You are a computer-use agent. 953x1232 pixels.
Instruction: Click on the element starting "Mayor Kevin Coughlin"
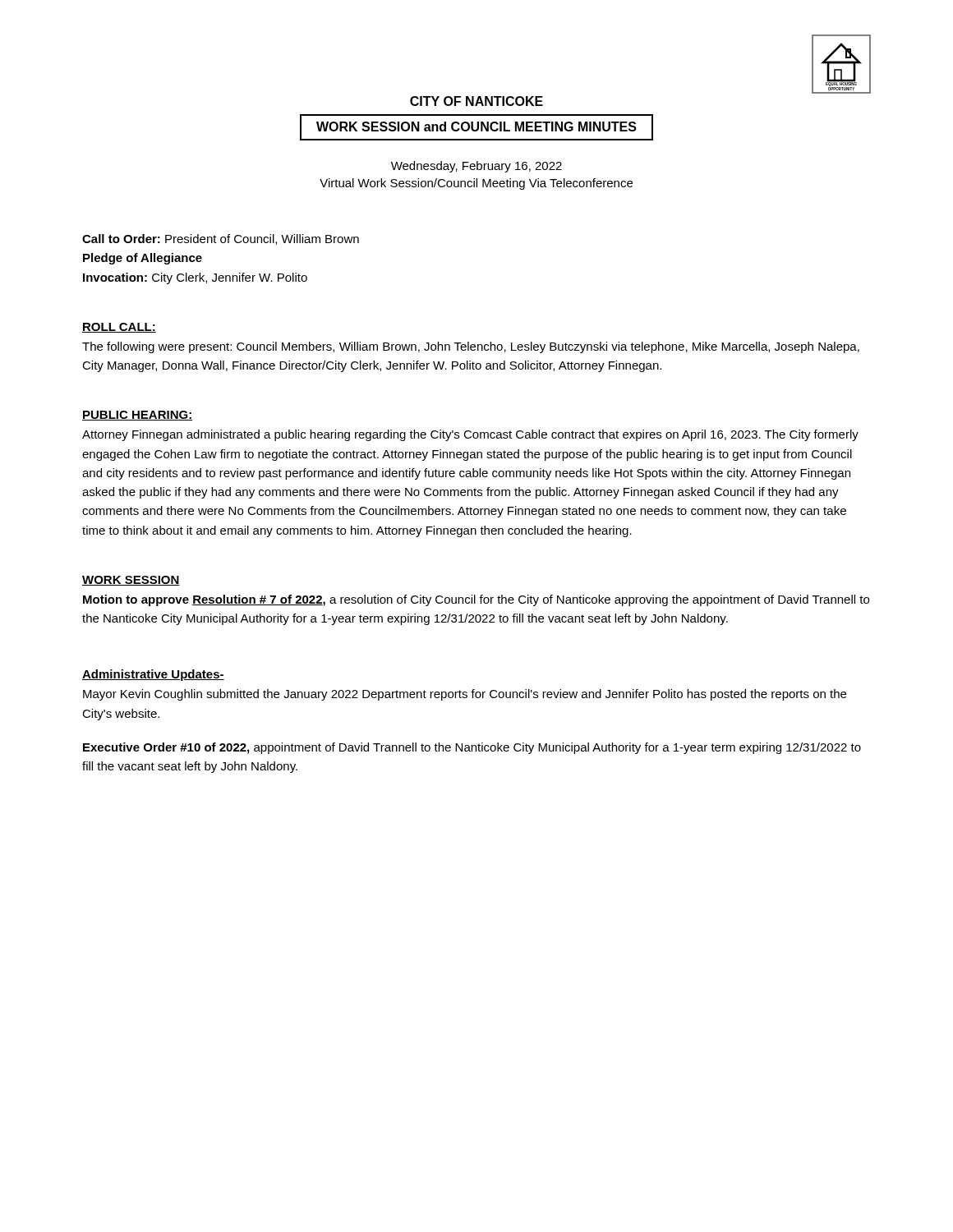[465, 703]
